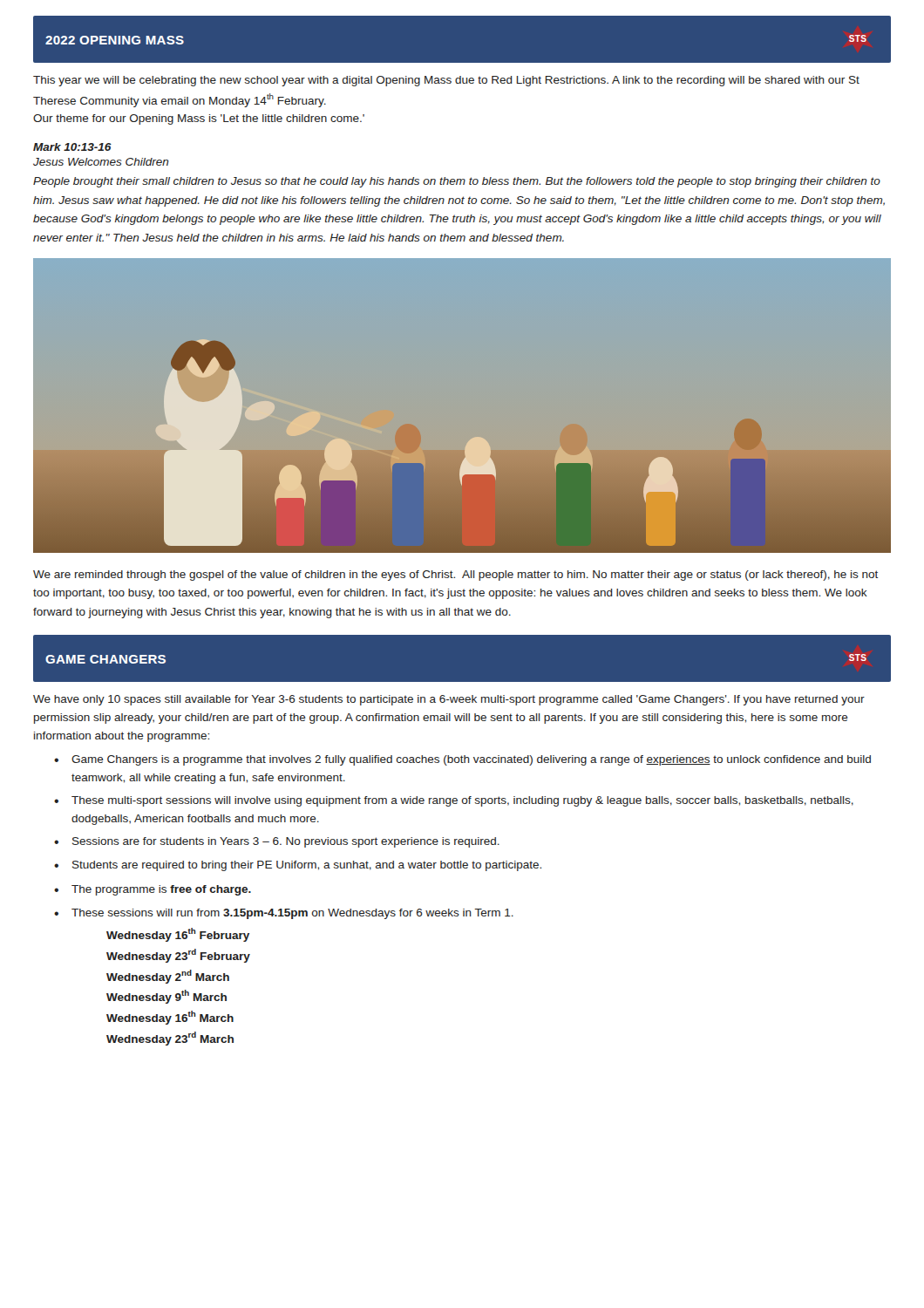Viewport: 924px width, 1308px height.
Task: Find the text starting "• The programme is free of"
Action: 153,890
